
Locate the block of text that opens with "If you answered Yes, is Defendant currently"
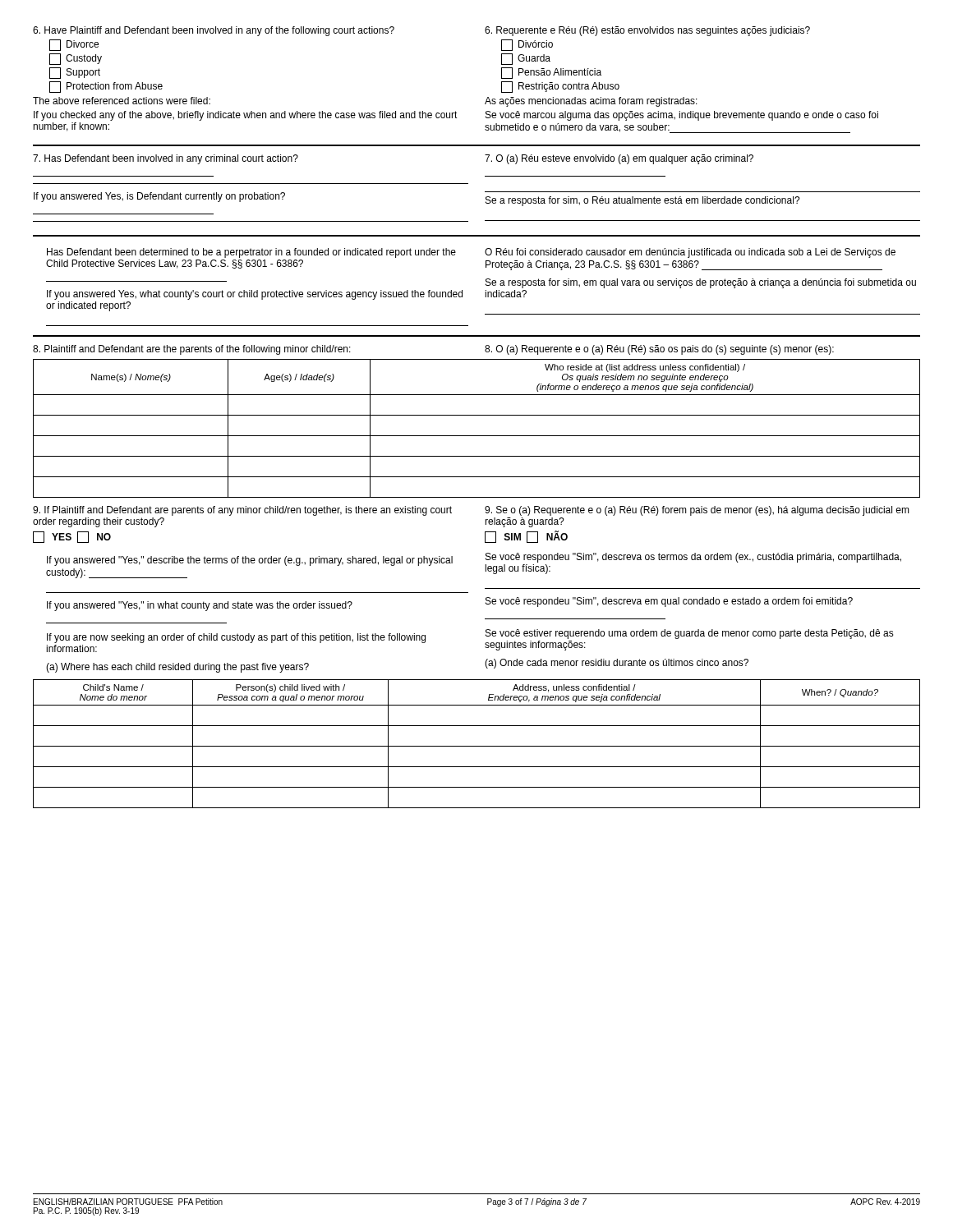(159, 202)
